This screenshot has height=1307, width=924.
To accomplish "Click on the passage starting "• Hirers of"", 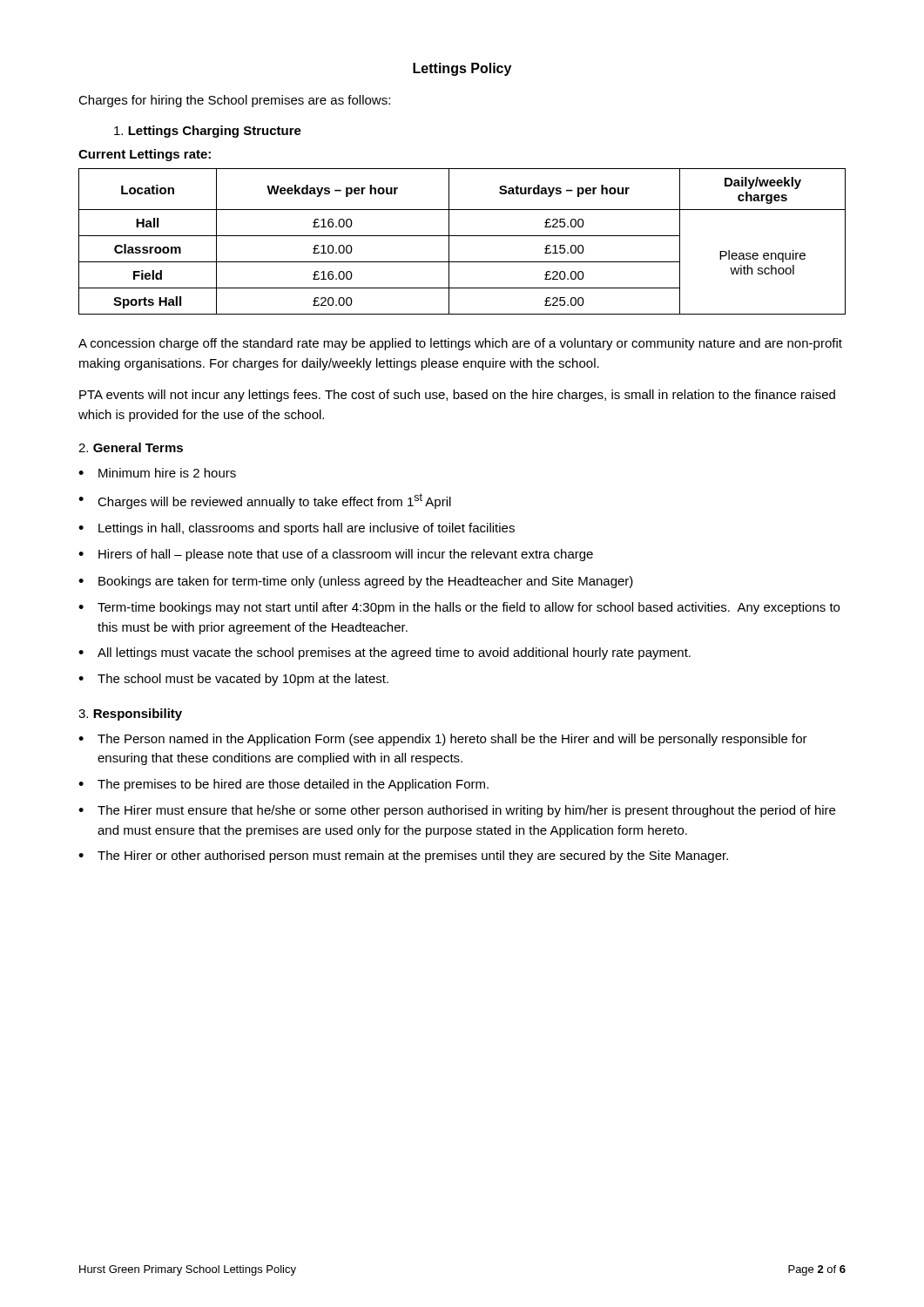I will 462,555.
